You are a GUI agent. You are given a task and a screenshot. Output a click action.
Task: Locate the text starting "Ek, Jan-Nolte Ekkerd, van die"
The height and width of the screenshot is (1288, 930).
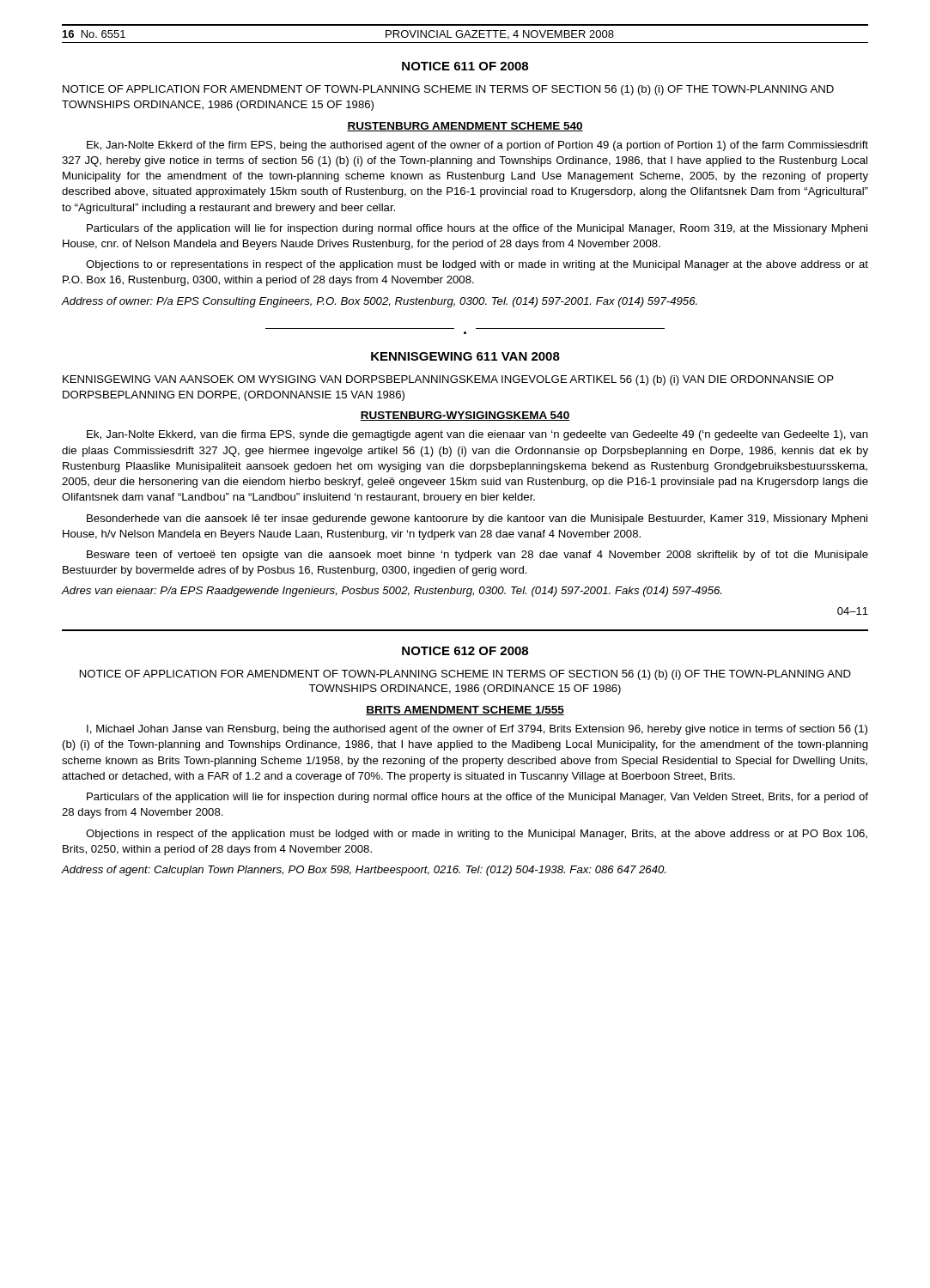click(465, 466)
